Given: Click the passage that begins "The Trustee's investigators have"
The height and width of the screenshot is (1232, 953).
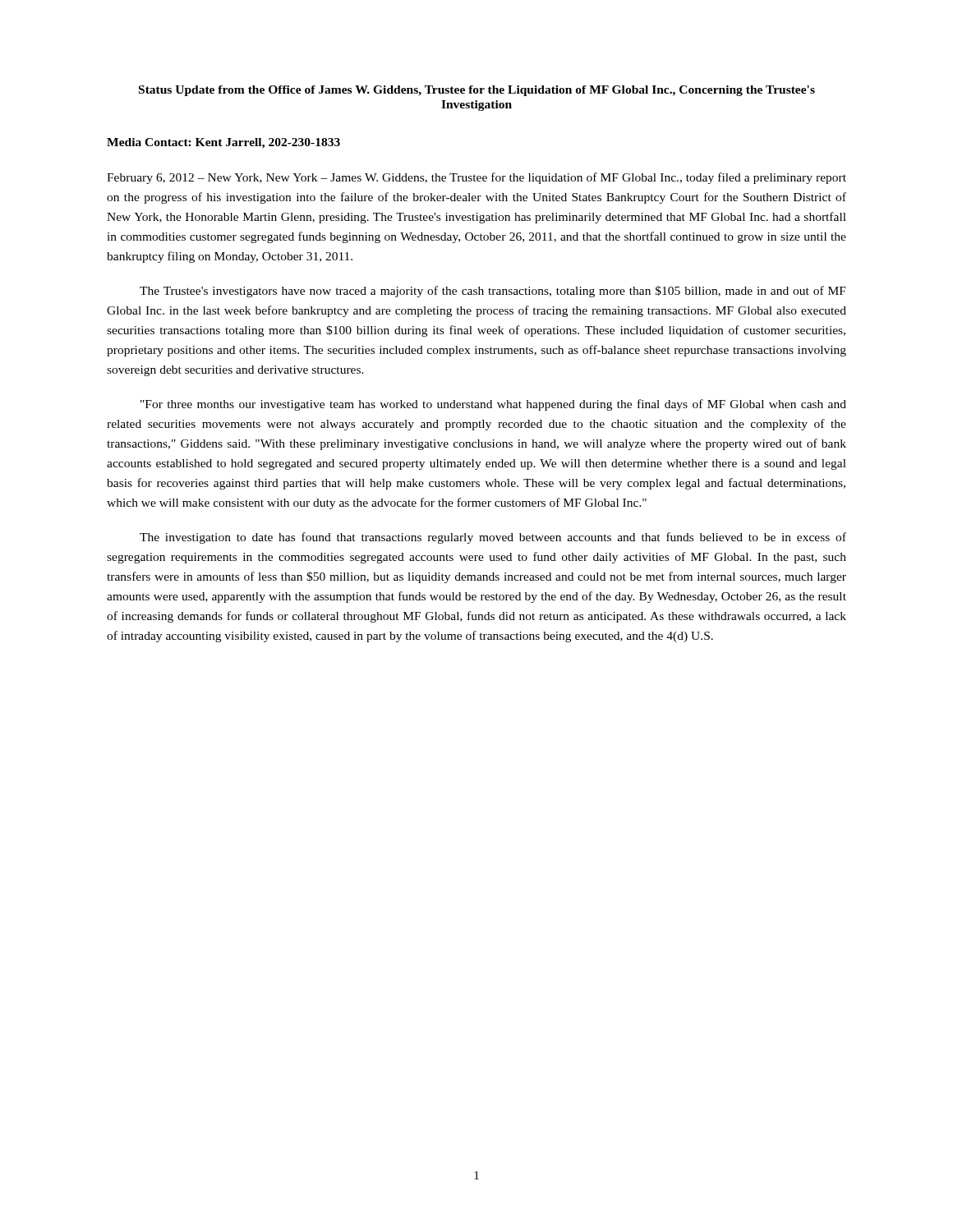Looking at the screenshot, I should (476, 330).
